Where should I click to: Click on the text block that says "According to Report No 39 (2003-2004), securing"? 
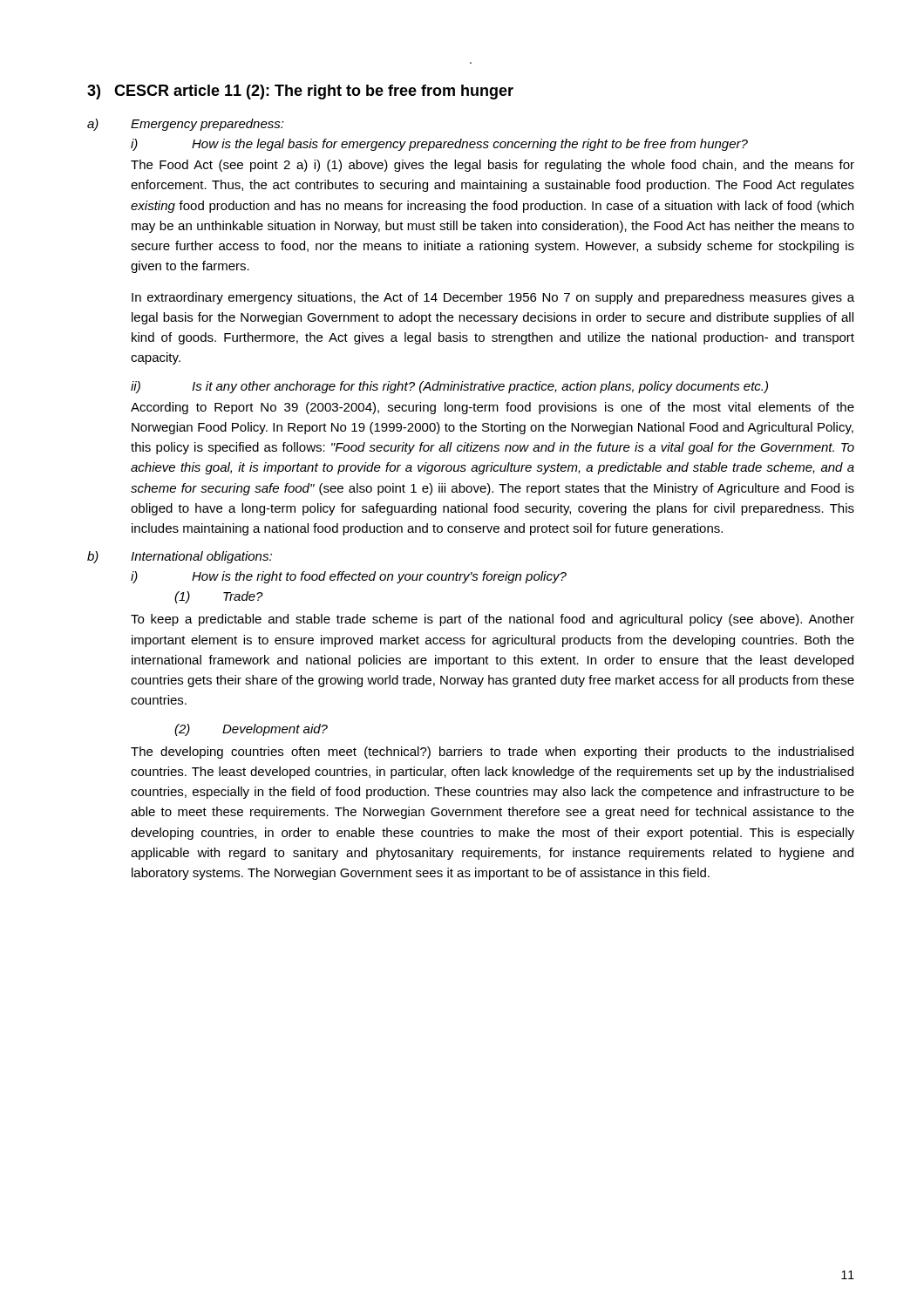click(x=492, y=467)
